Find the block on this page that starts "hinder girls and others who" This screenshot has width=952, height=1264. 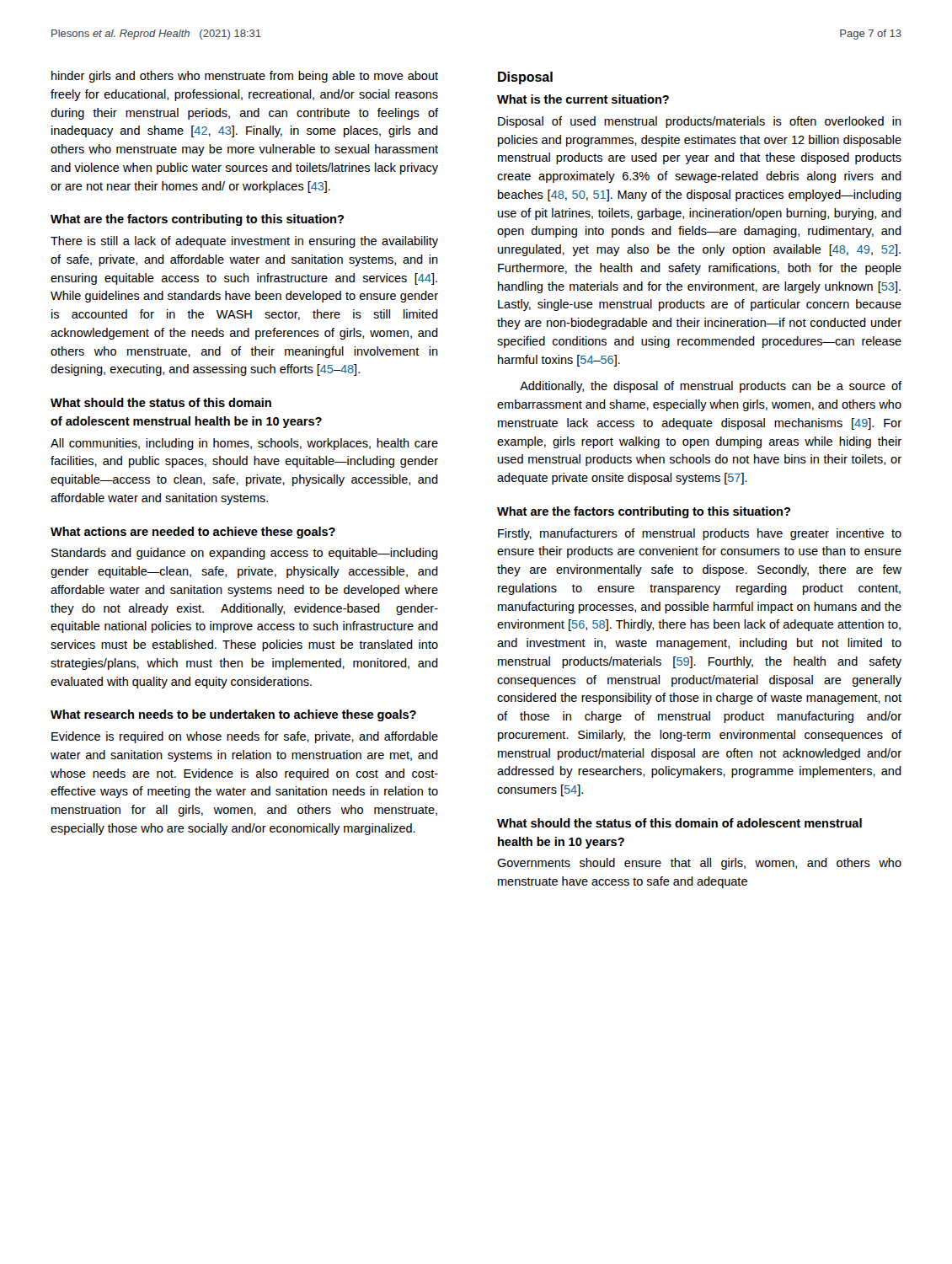tap(244, 132)
